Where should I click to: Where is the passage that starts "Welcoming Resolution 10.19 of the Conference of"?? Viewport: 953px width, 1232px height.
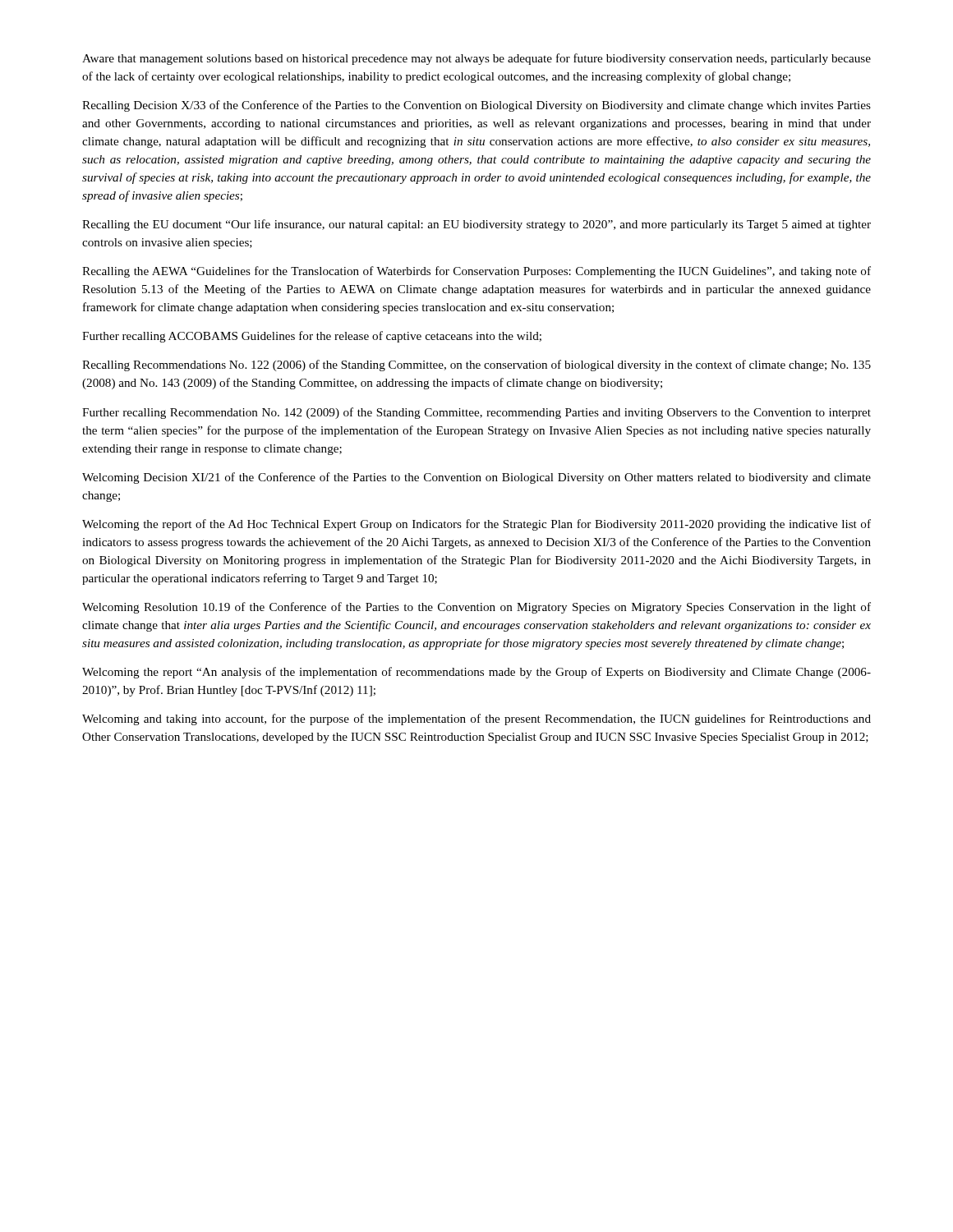pyautogui.click(x=476, y=624)
